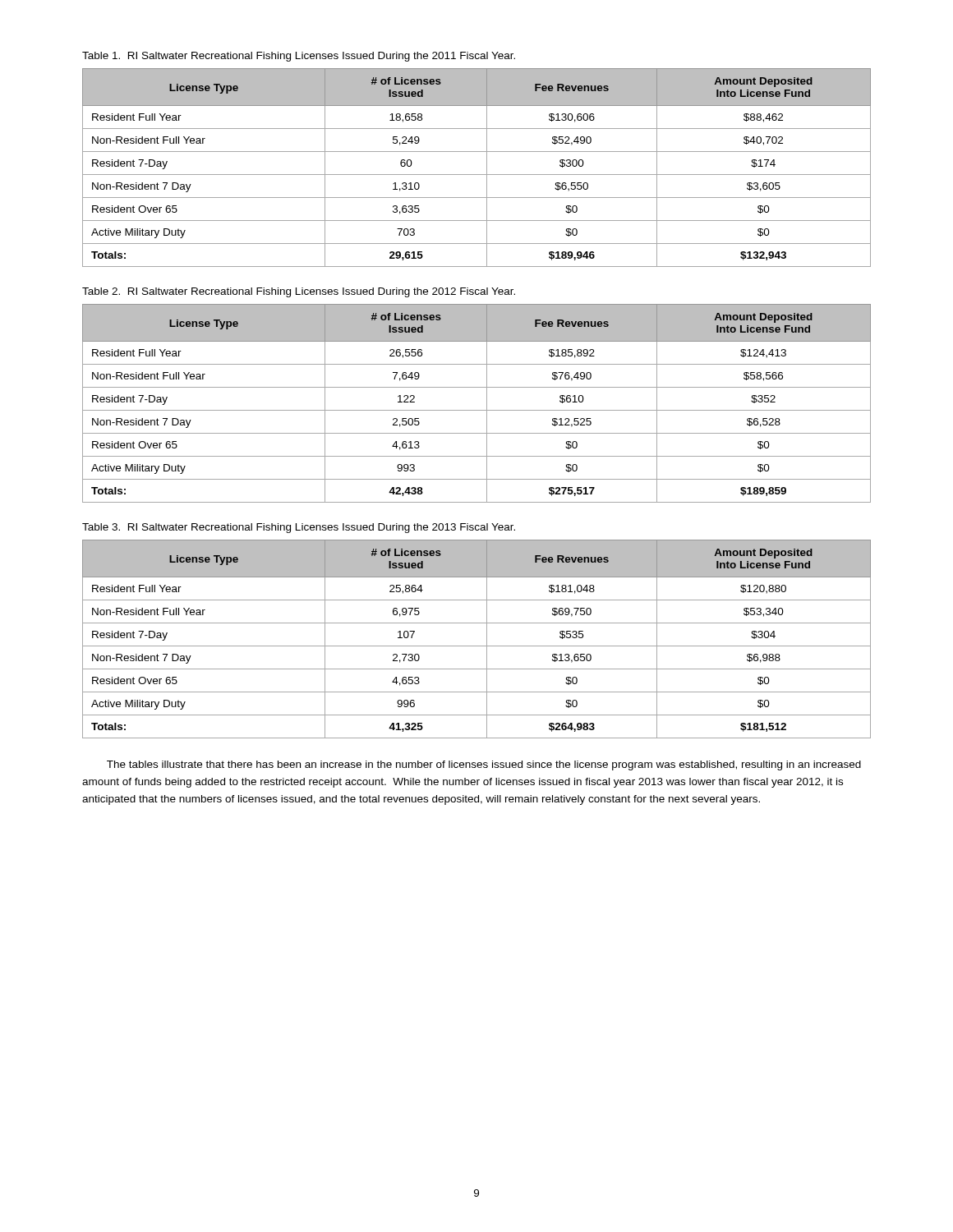Locate the region starting "The tables illustrate that there has been an"
953x1232 pixels.
(472, 781)
